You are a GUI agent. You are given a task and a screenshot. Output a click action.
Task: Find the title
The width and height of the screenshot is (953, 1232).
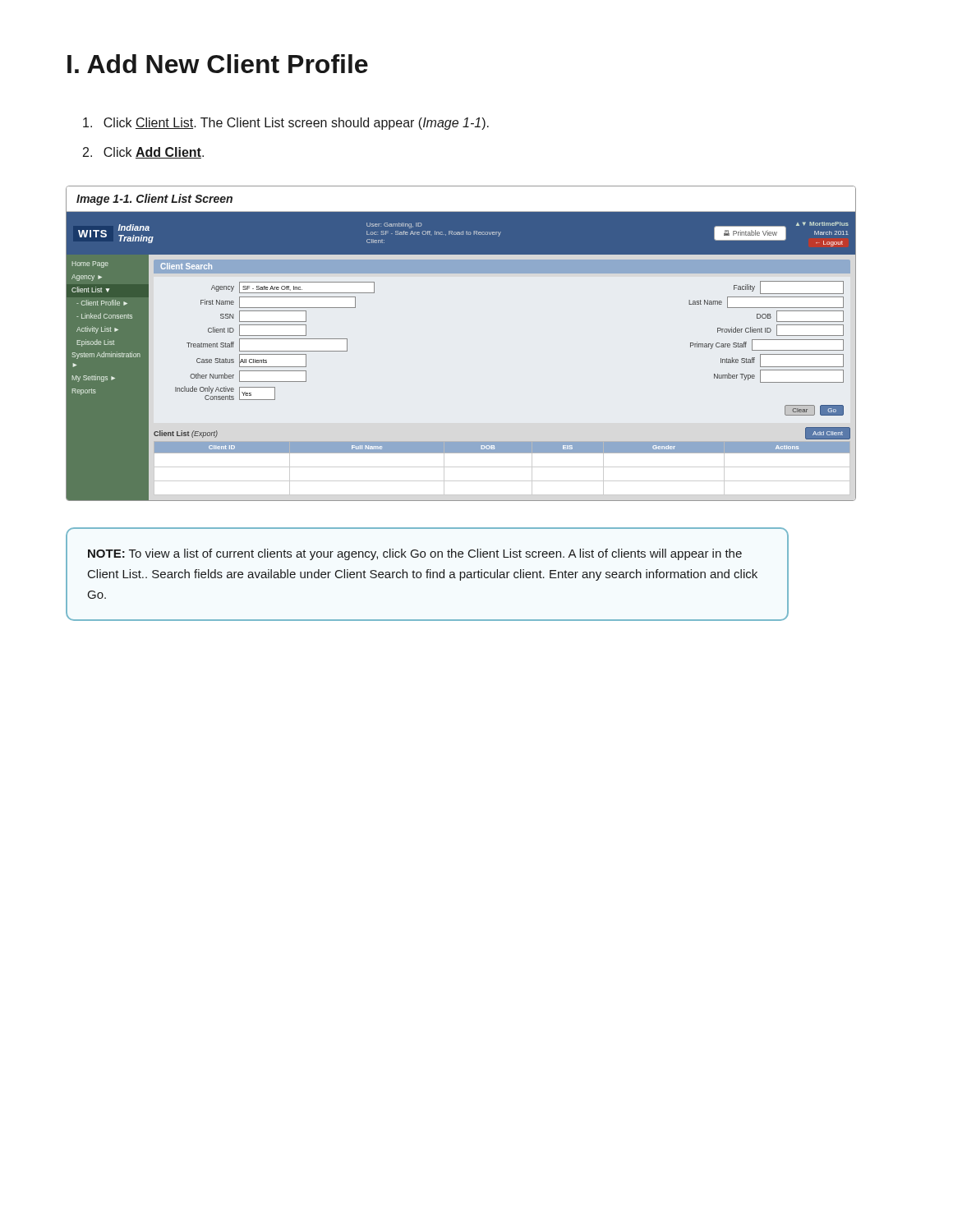pyautogui.click(x=217, y=64)
